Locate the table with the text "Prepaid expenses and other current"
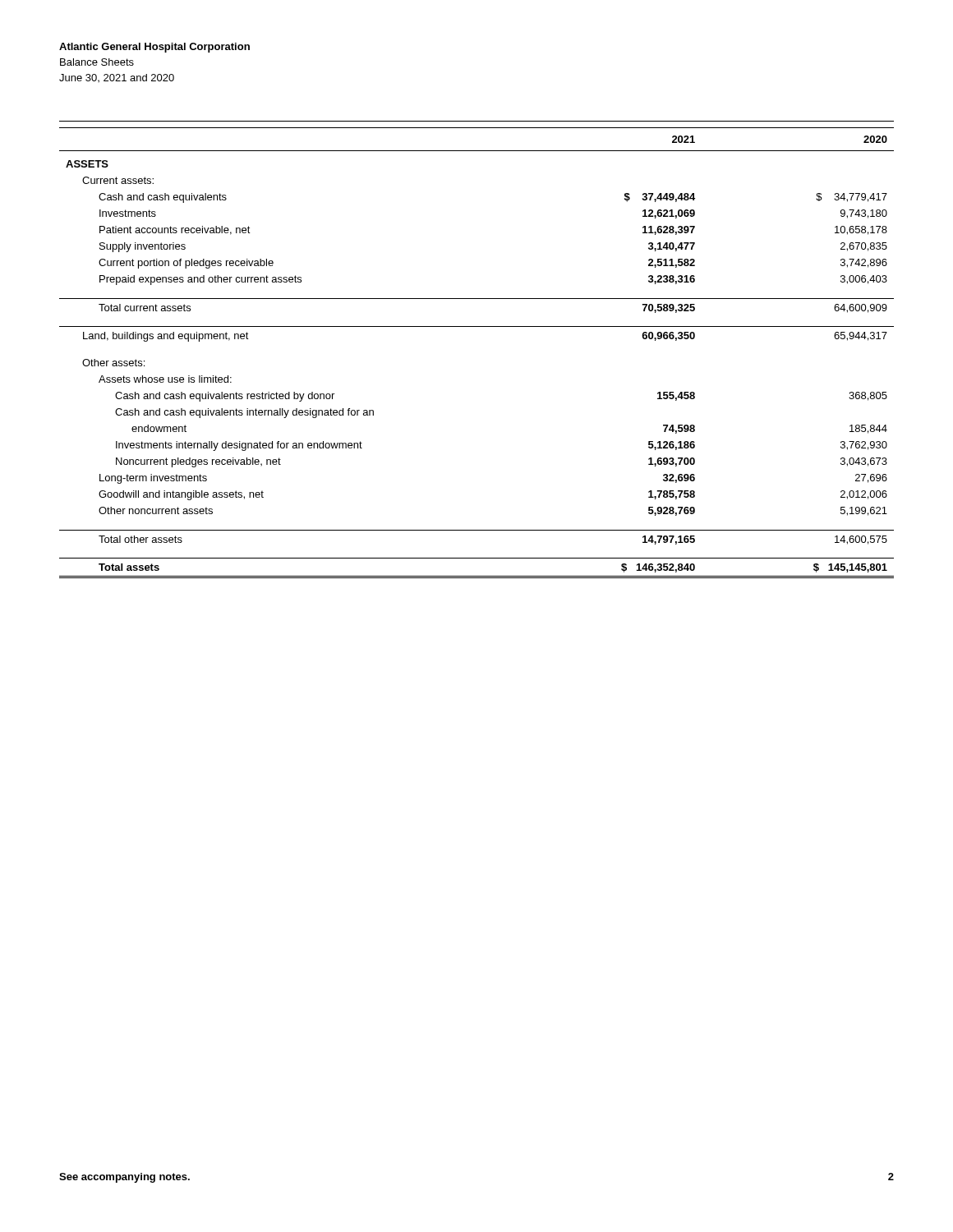The image size is (953, 1232). tap(476, 353)
